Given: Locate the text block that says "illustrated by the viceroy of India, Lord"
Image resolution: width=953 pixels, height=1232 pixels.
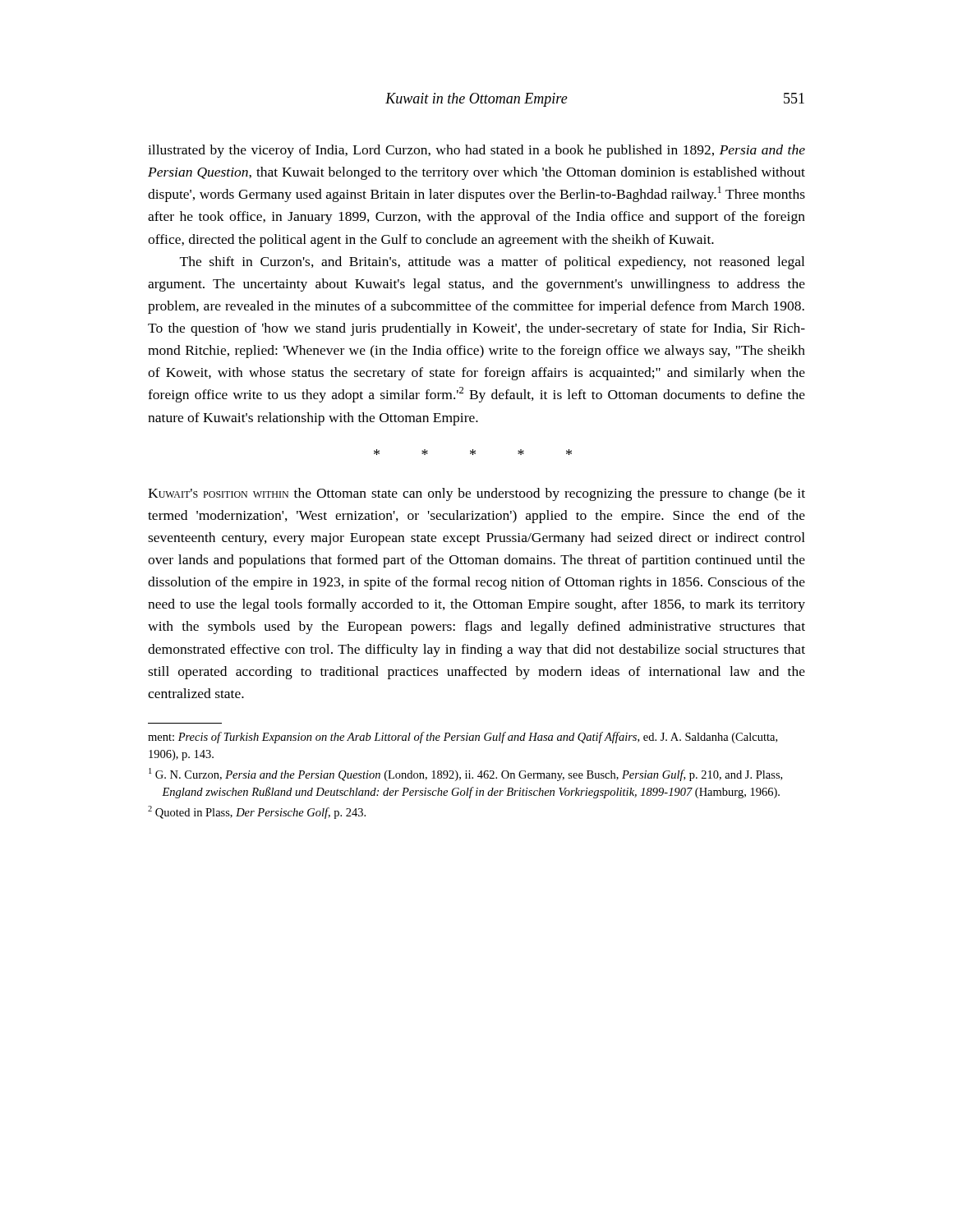Looking at the screenshot, I should click(476, 284).
